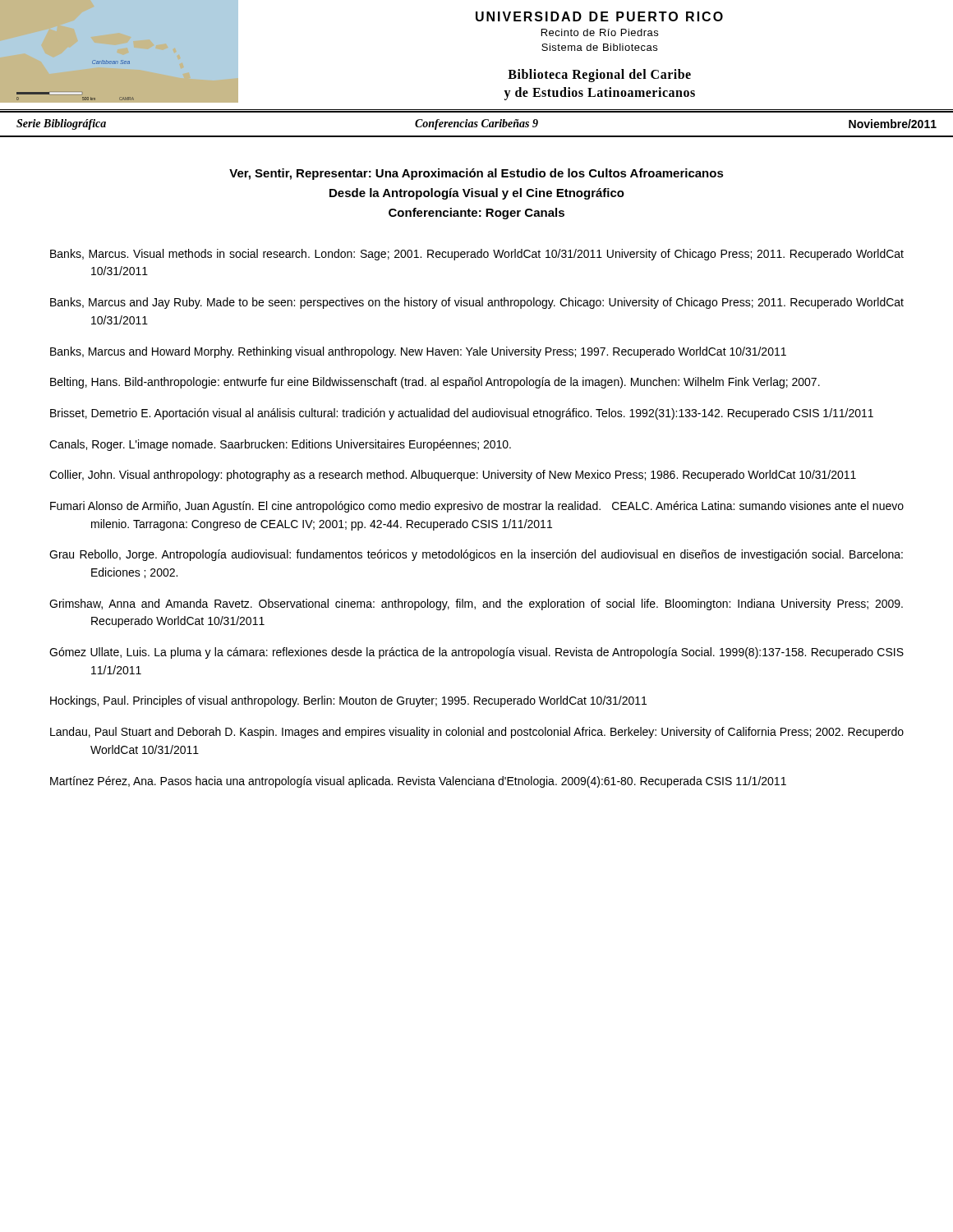Point to the element starting "Banks, Marcus and Jay Ruby."

tap(476, 311)
